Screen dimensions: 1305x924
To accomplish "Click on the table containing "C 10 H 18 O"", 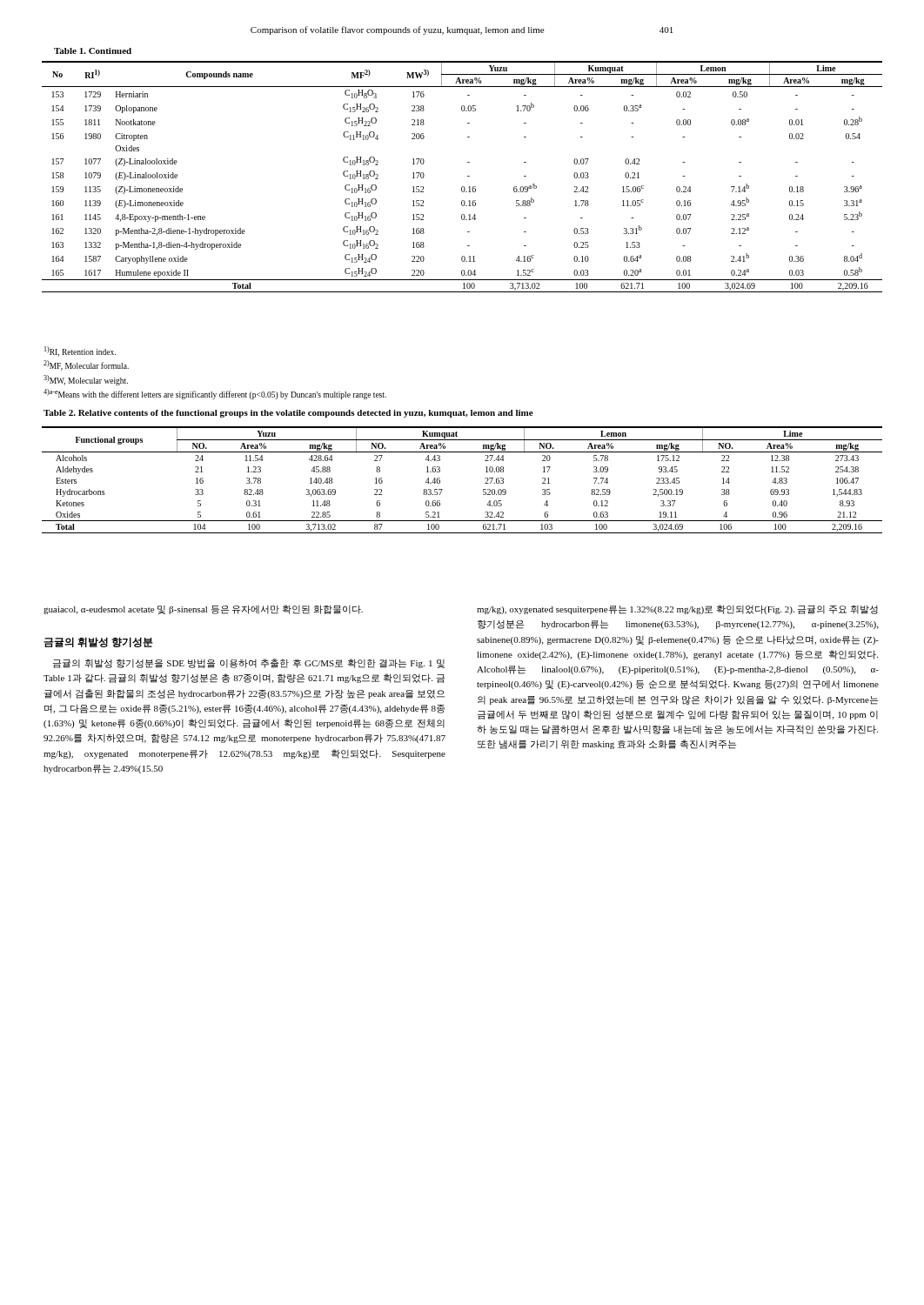I will point(462,177).
